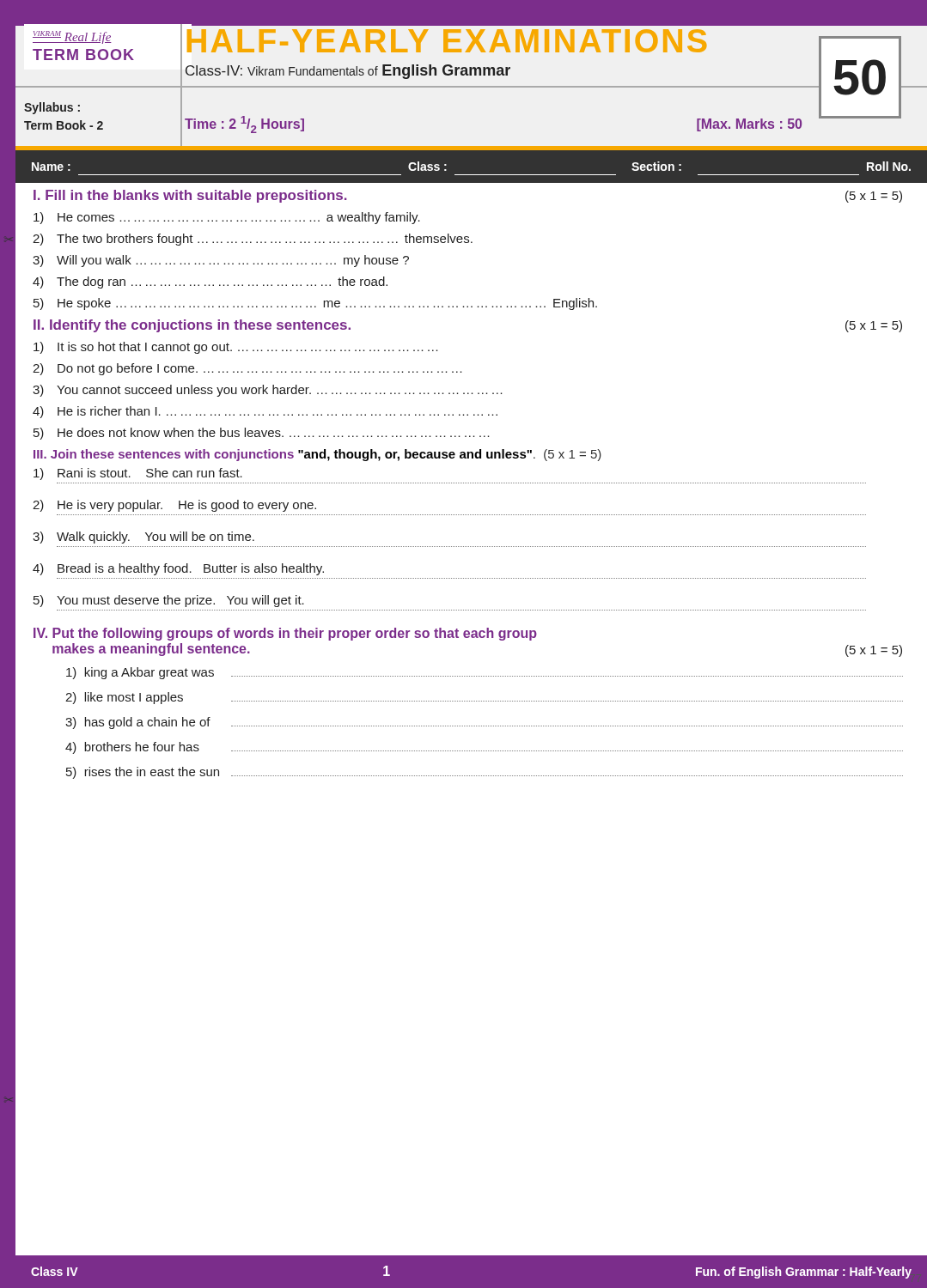Select the list item that says "5) rises the in east the sun"
The width and height of the screenshot is (927, 1288).
pyautogui.click(x=484, y=769)
